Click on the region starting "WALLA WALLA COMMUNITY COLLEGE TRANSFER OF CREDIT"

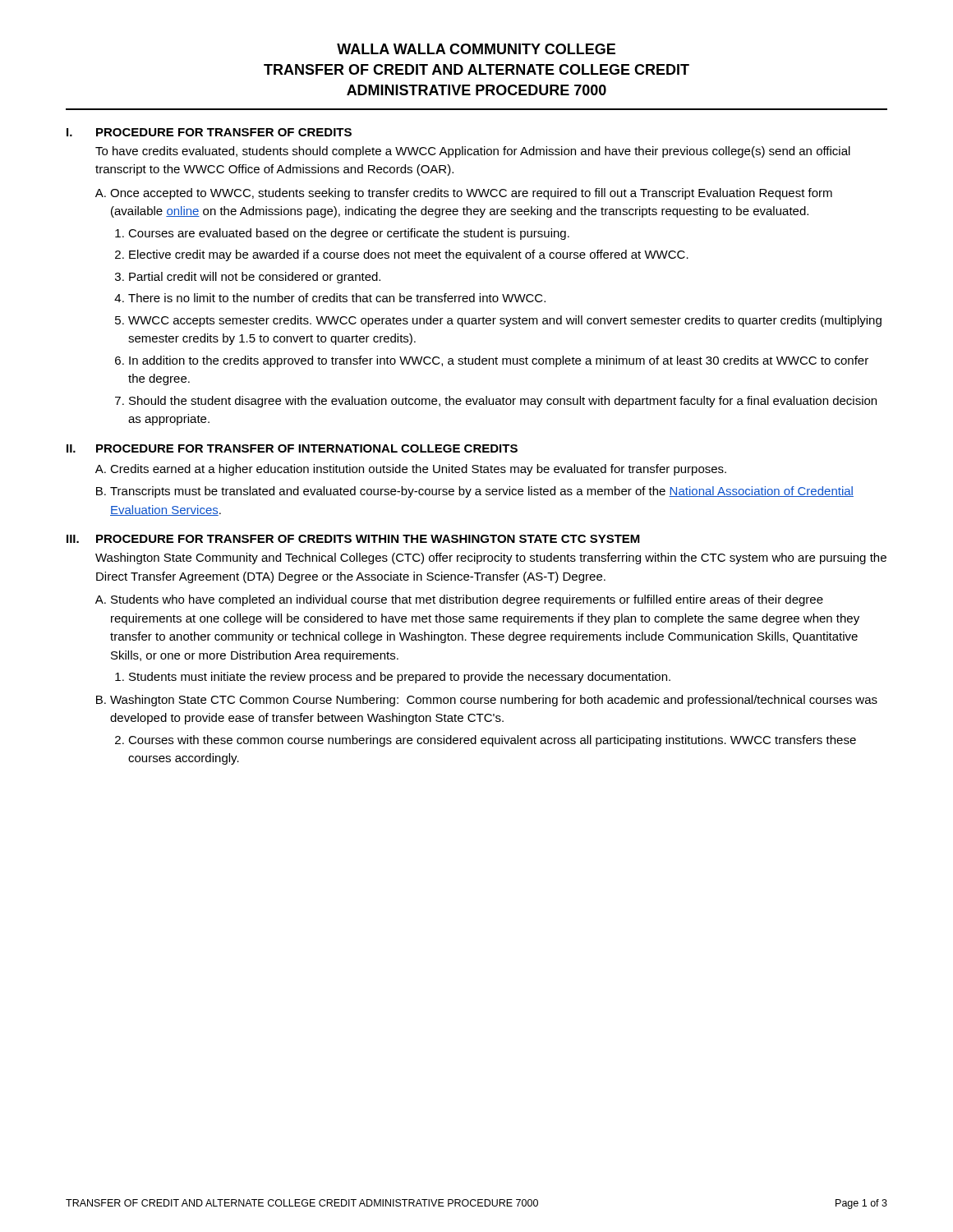click(476, 70)
